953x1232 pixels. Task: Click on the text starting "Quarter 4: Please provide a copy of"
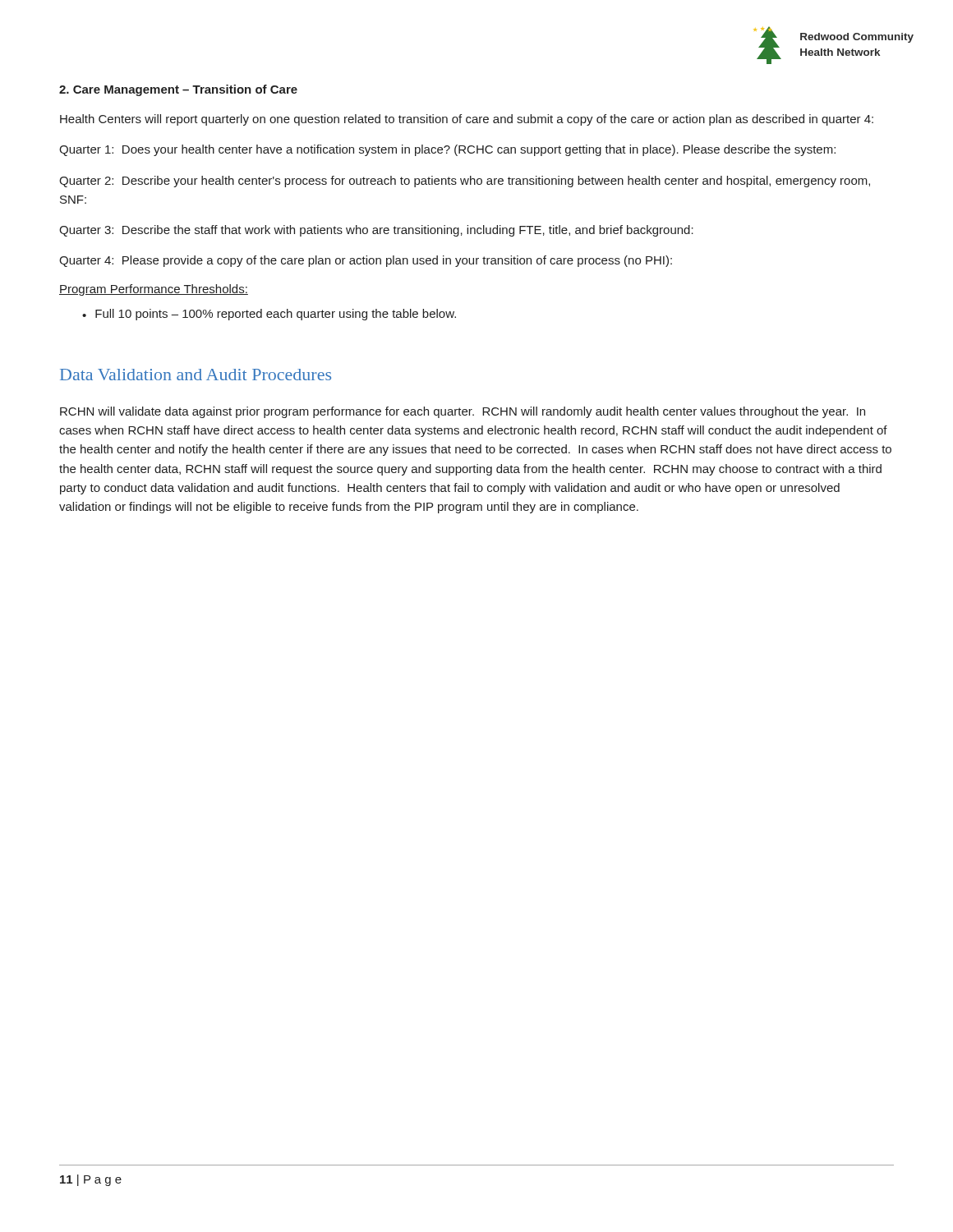pos(366,260)
